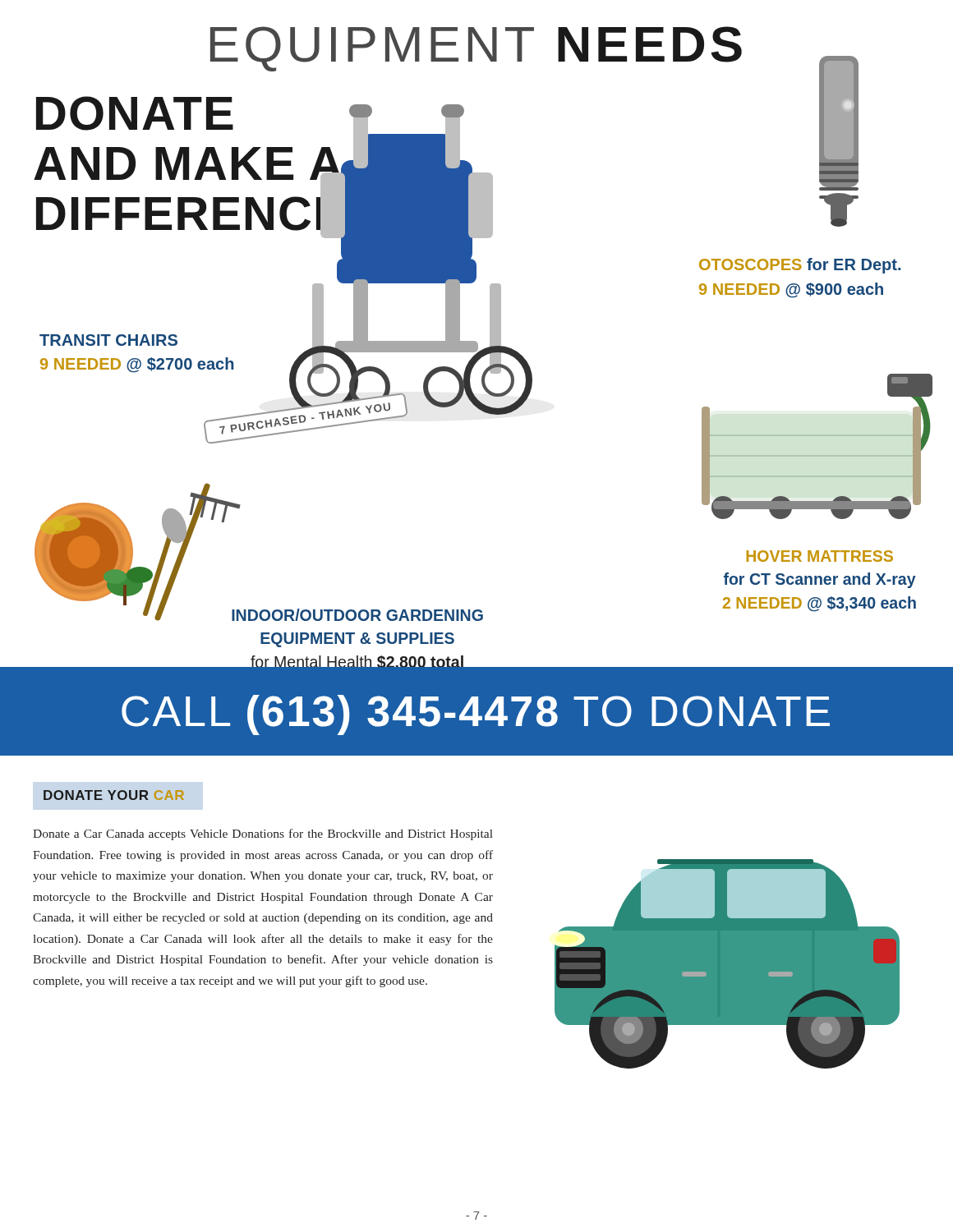Screen dimensions: 1232x953
Task: Navigate to the block starting "7 PURCHASED -"
Action: tap(306, 418)
